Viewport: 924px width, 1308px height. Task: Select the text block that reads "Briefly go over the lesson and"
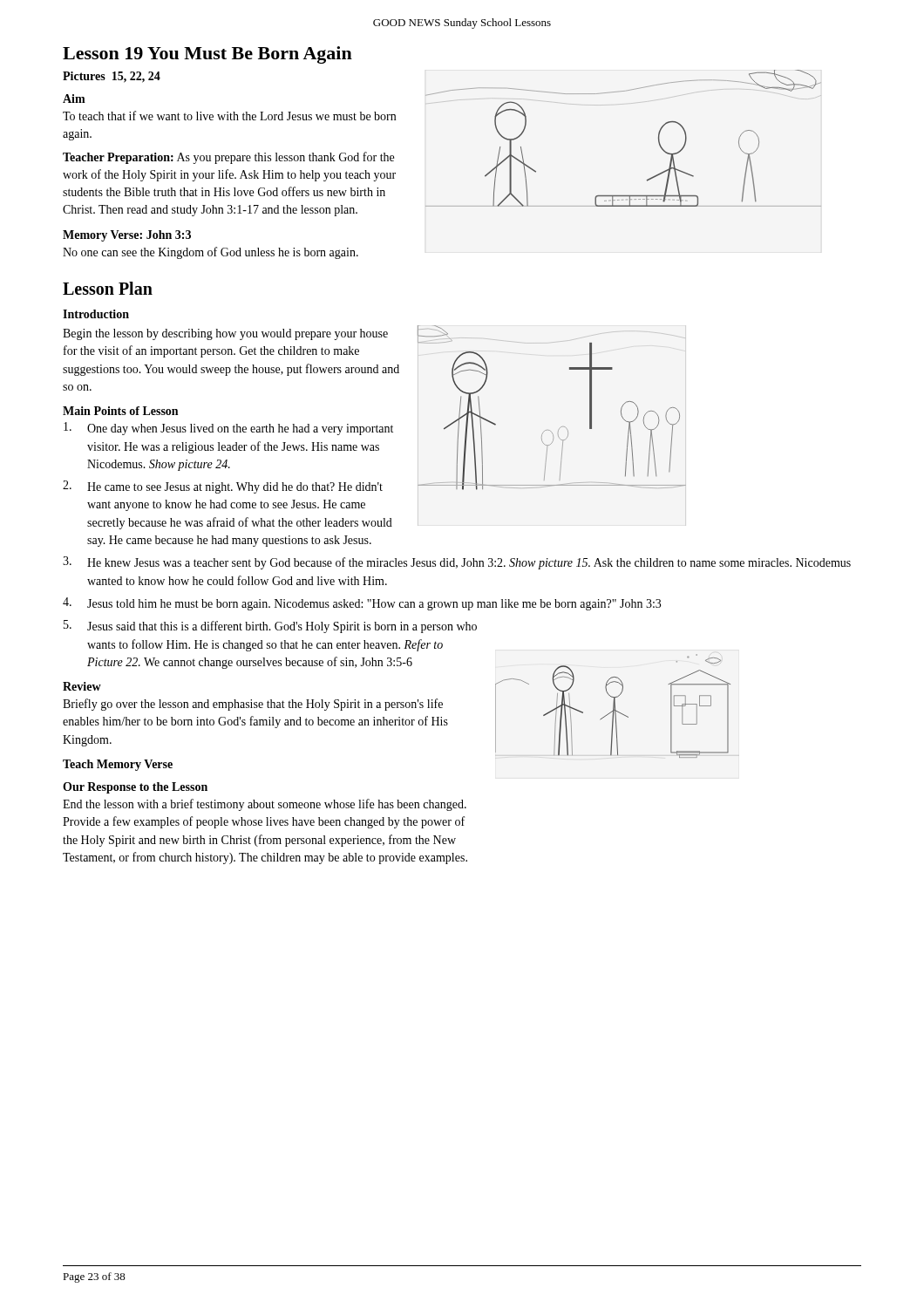coord(272,723)
